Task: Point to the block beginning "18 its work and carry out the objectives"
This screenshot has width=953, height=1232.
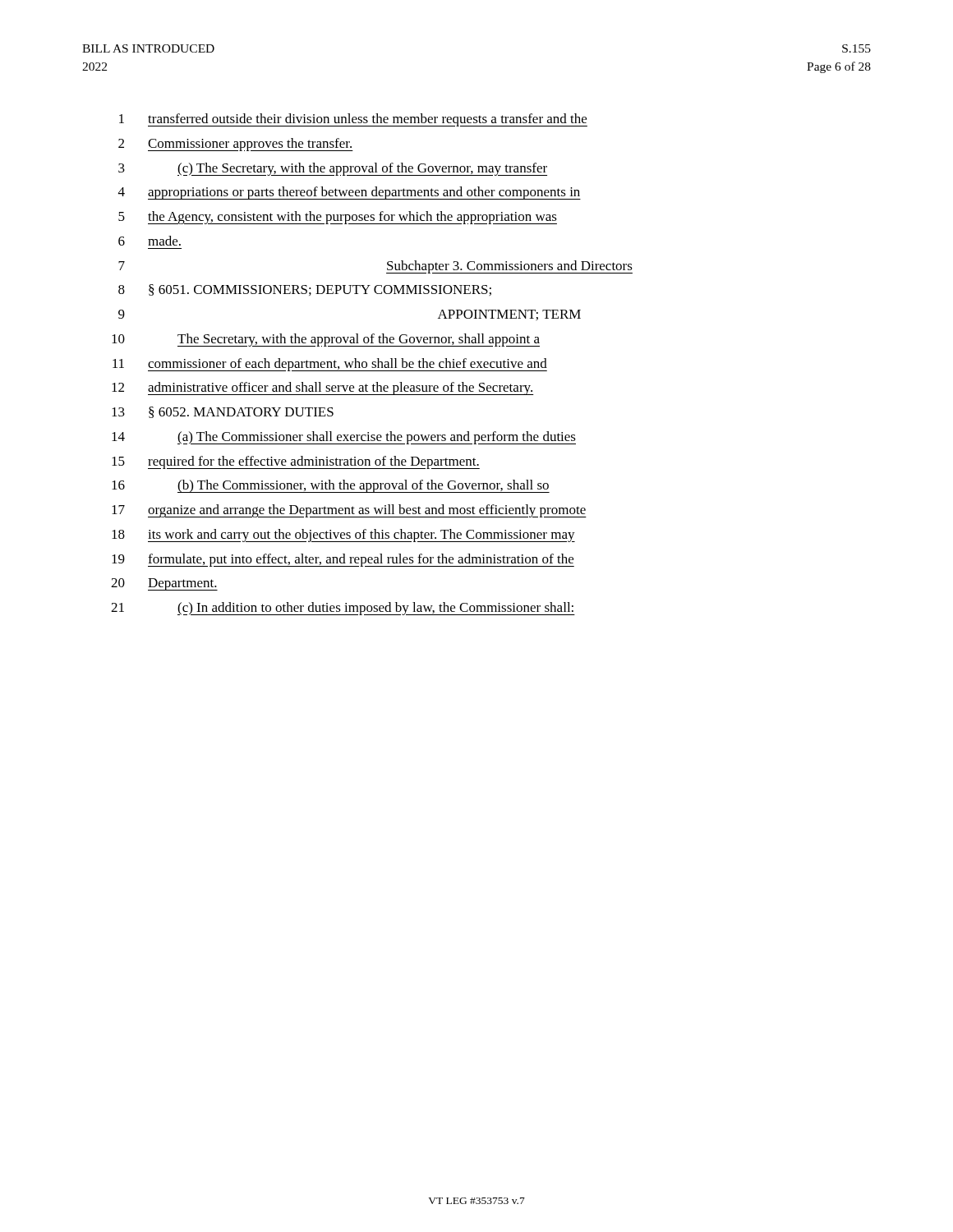Action: click(476, 534)
